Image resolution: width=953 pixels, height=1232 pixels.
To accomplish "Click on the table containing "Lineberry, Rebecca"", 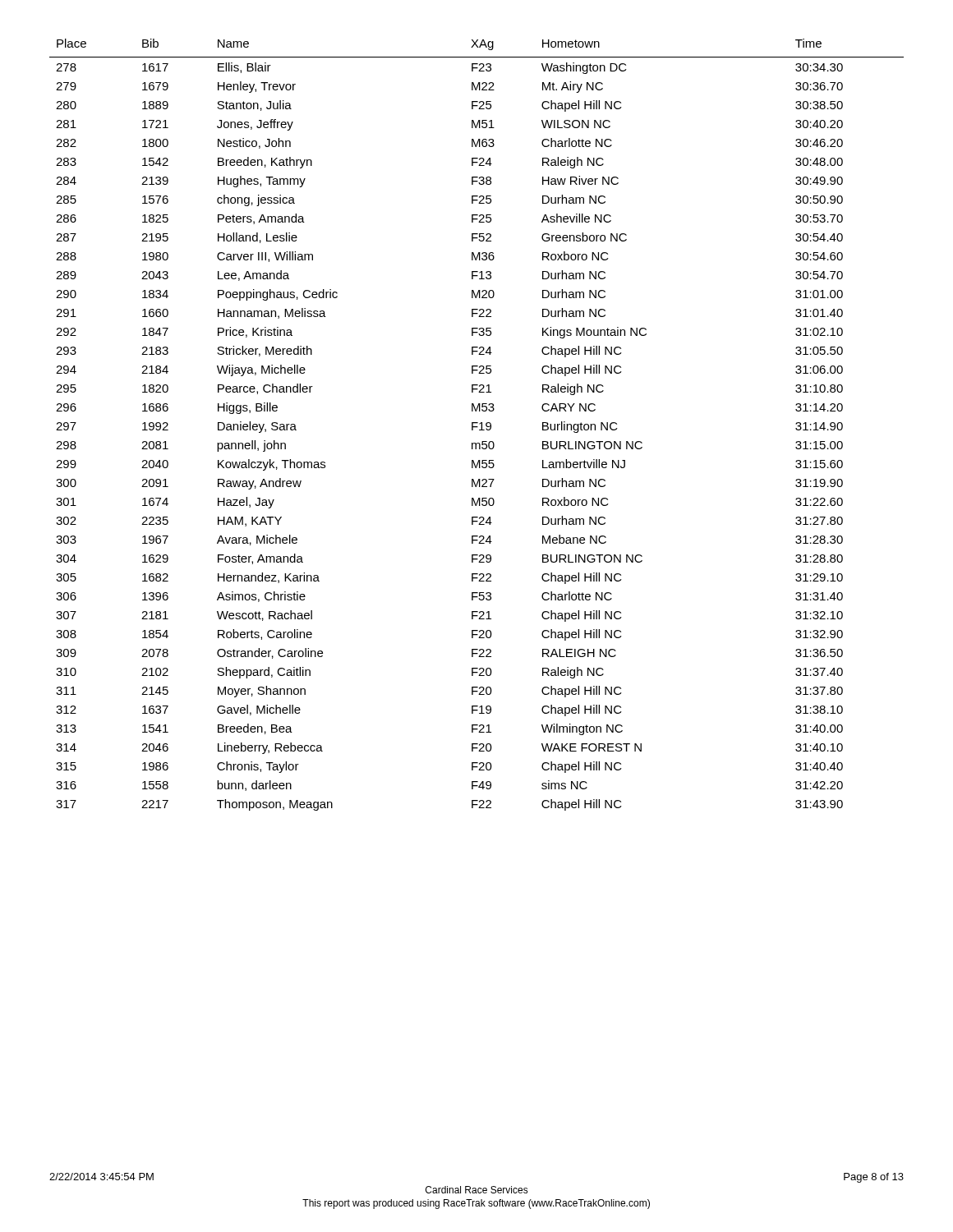I will [476, 423].
